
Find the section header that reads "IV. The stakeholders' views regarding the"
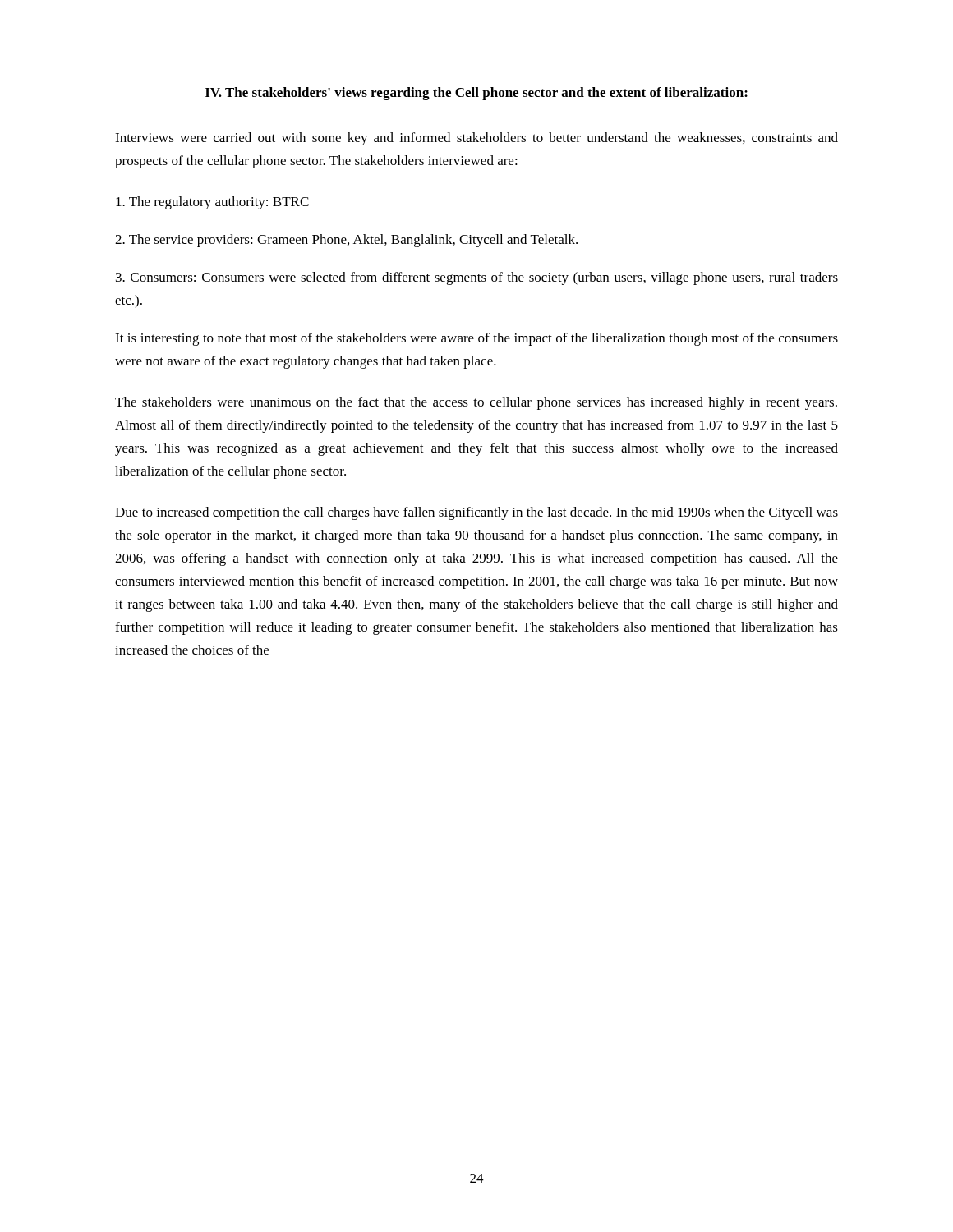coord(476,92)
